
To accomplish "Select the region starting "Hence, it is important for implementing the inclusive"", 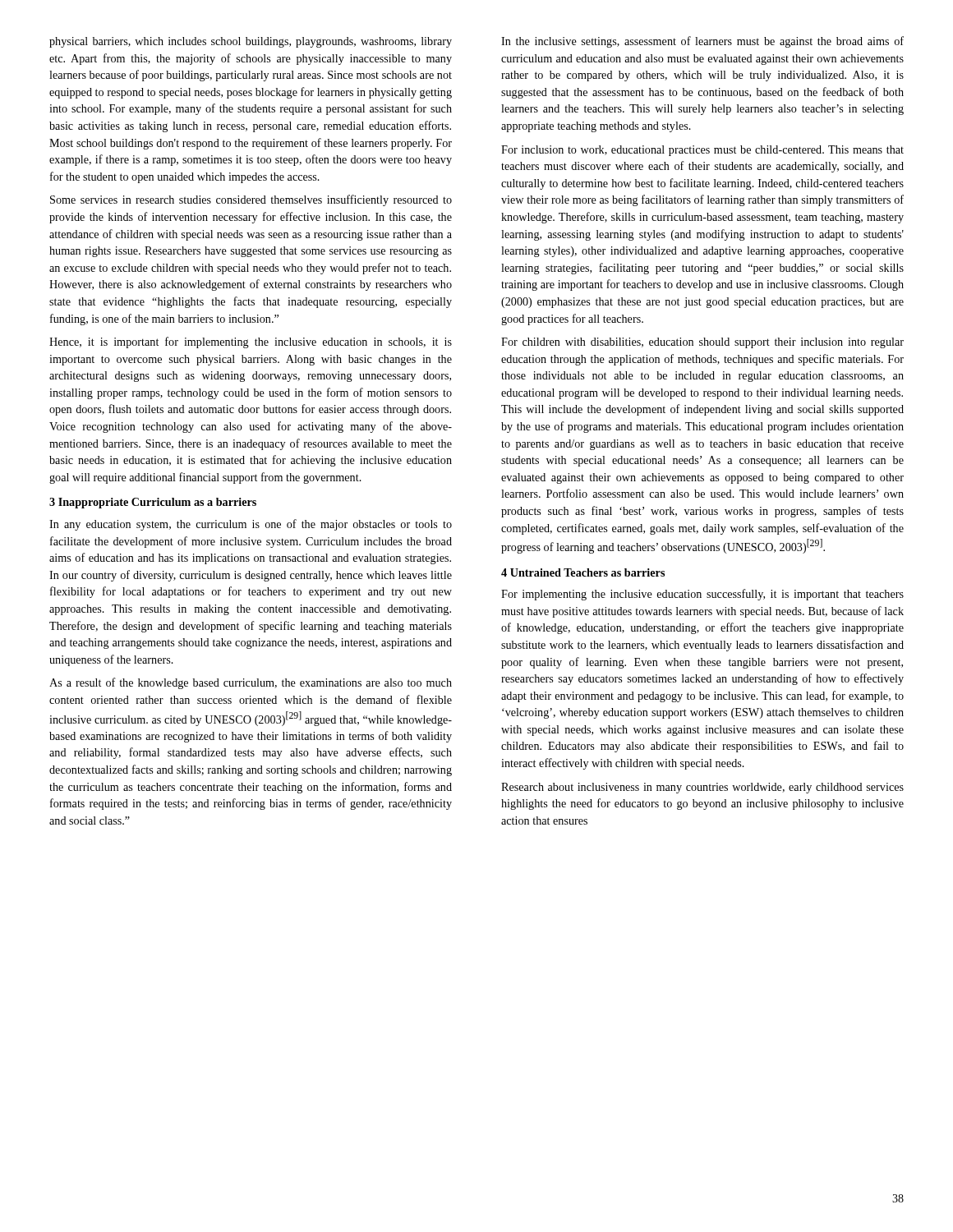I will (251, 410).
